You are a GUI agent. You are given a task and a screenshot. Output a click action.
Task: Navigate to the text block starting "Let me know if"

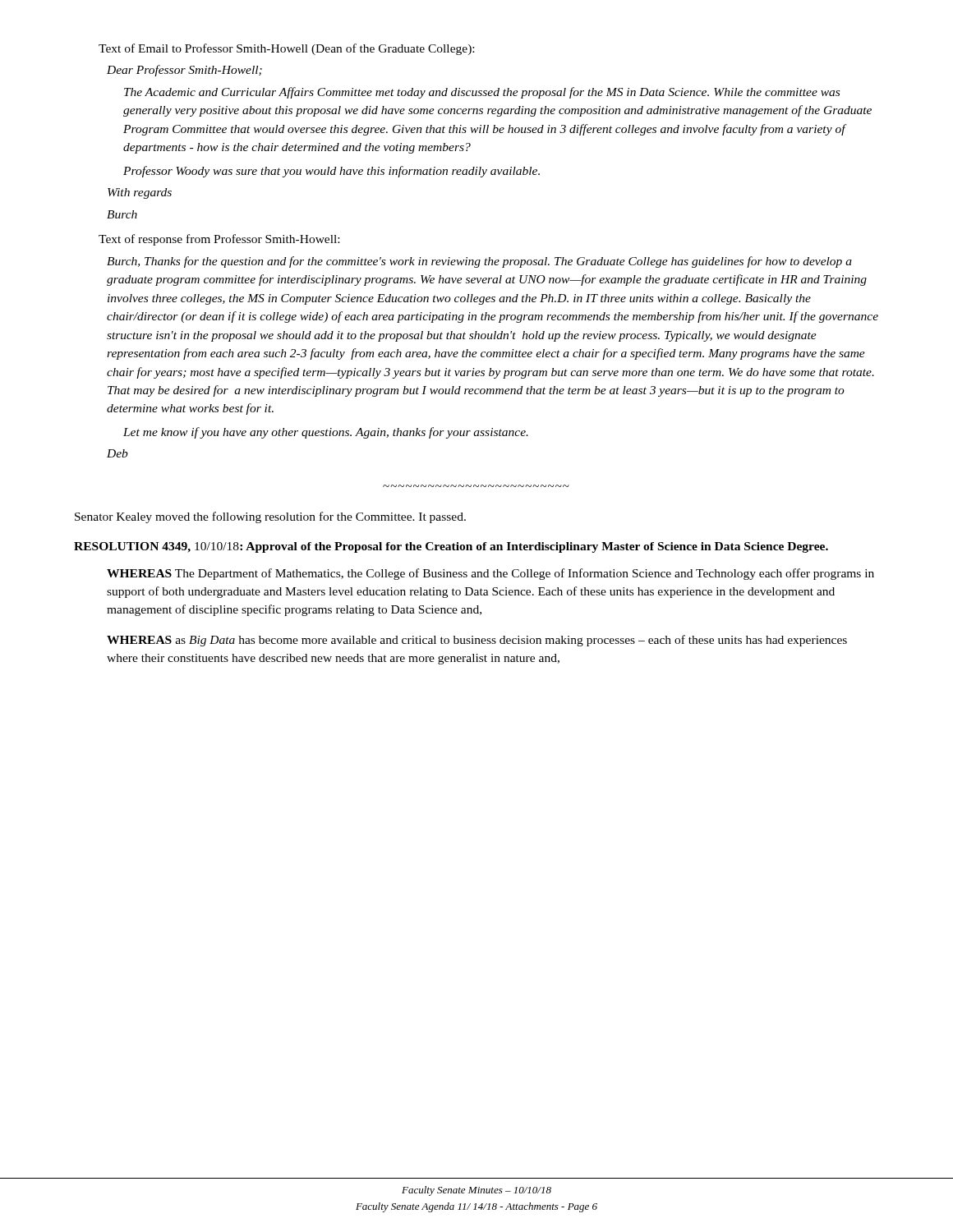click(x=501, y=432)
